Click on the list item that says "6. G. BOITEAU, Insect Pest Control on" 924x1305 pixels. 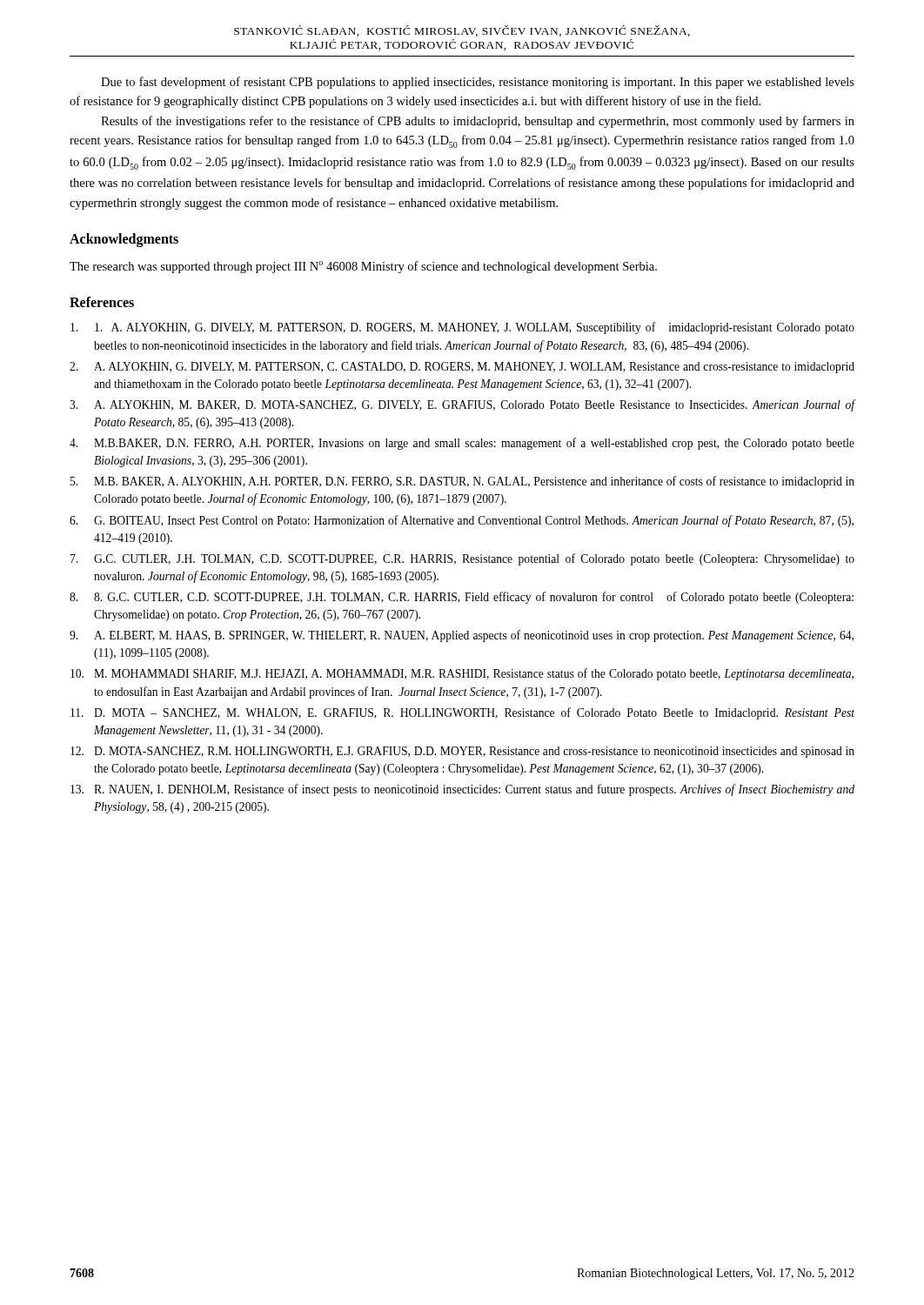[462, 530]
